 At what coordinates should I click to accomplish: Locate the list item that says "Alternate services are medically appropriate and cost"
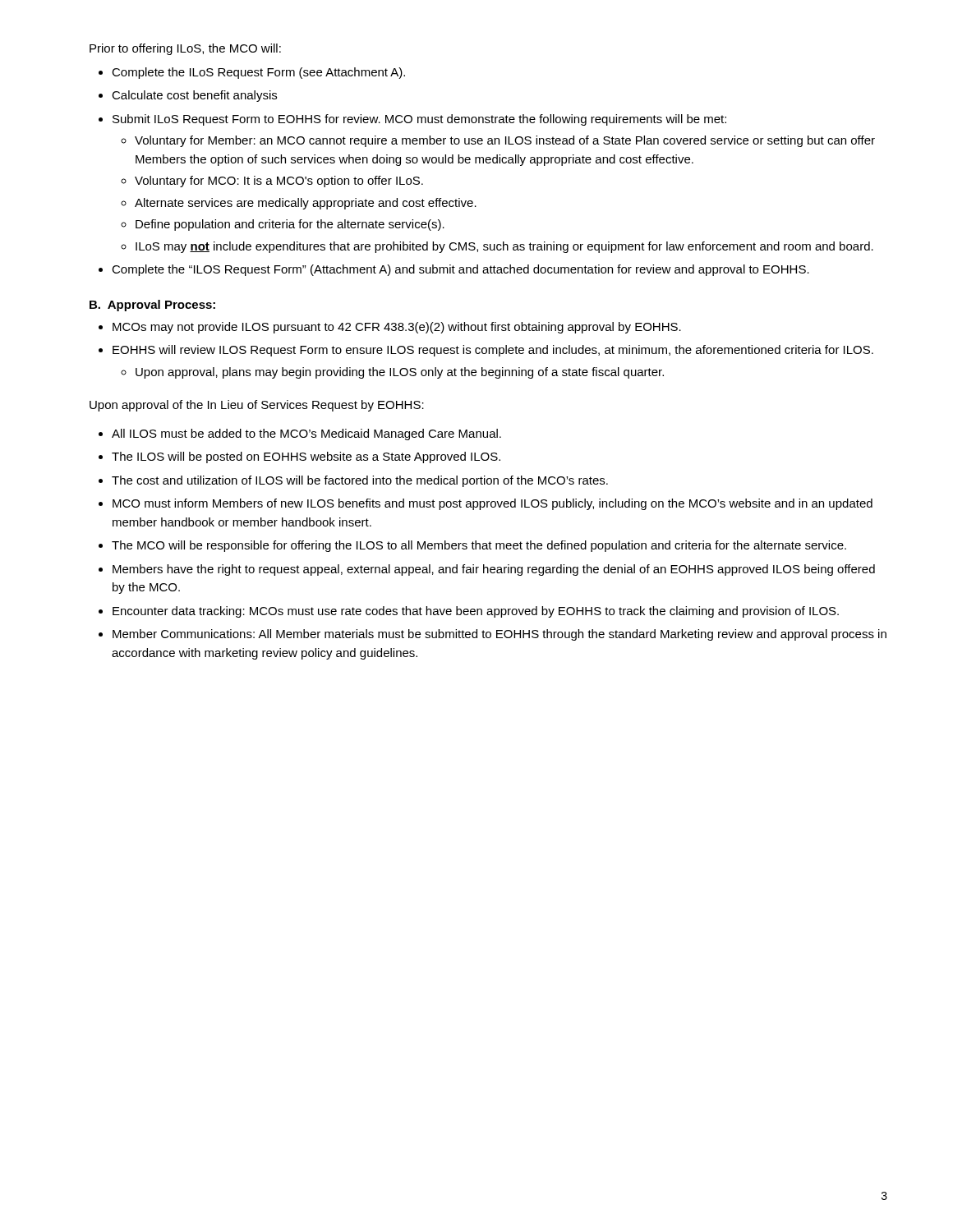pyautogui.click(x=306, y=202)
